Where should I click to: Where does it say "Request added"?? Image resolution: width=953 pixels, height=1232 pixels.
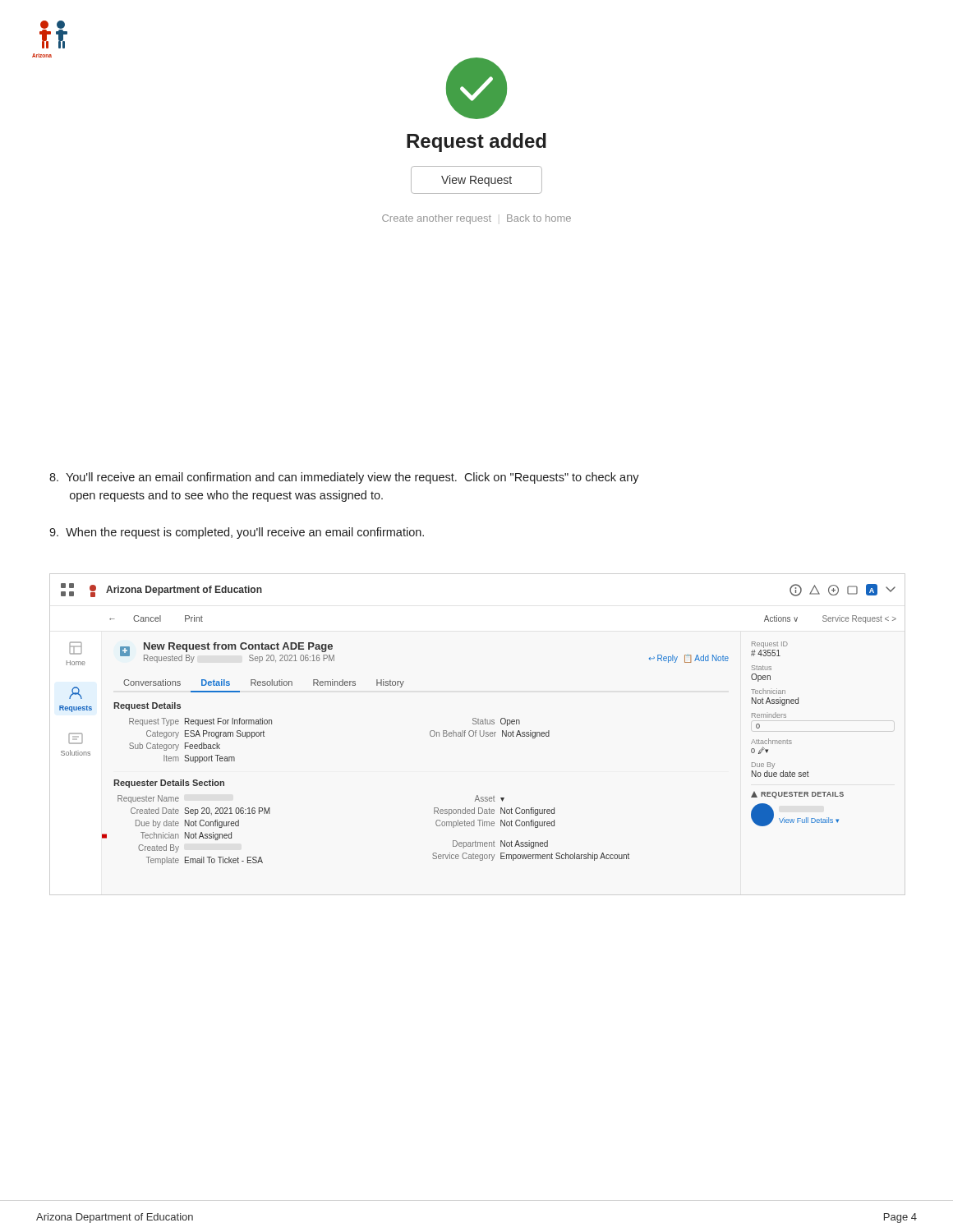coord(476,141)
